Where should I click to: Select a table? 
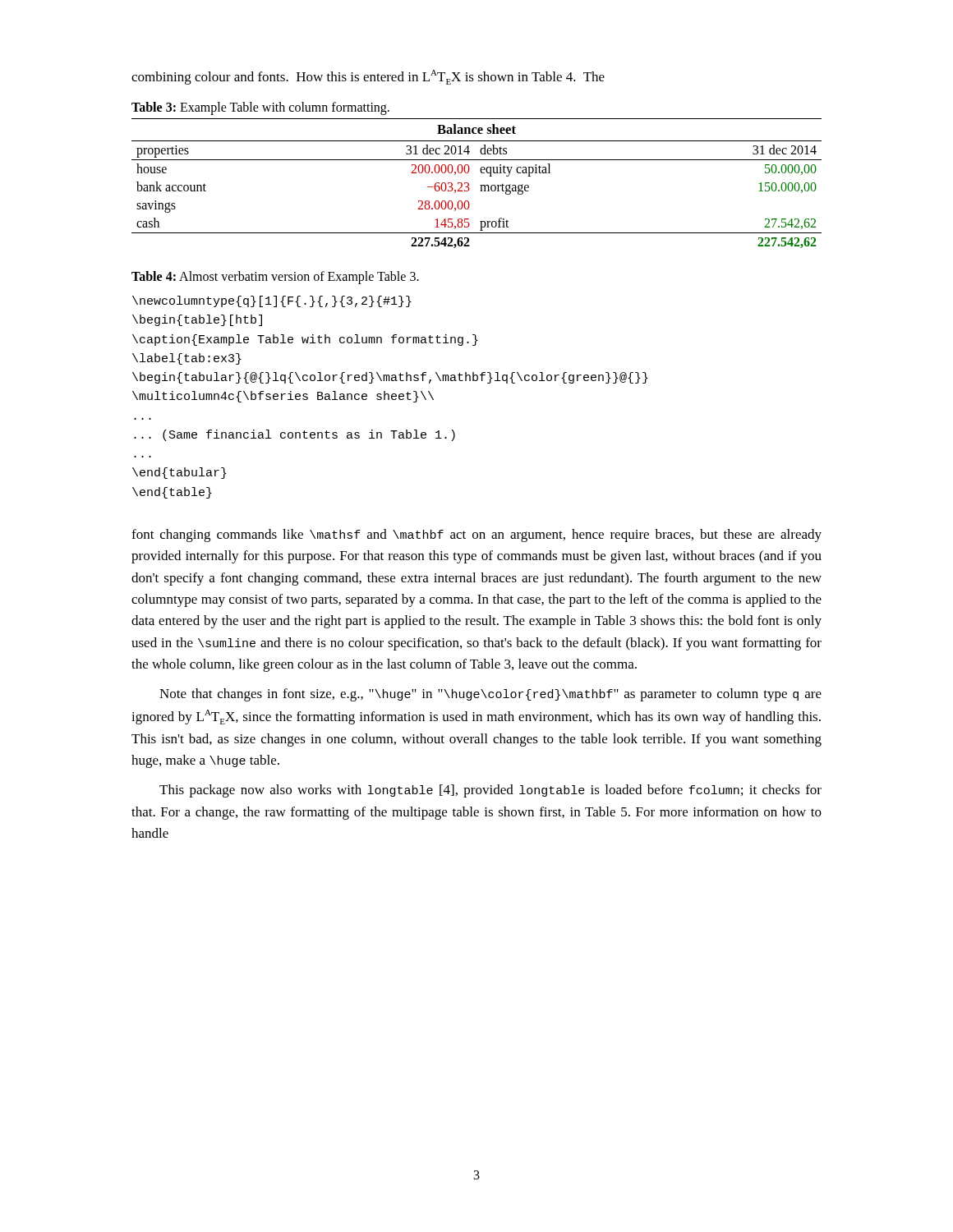point(476,185)
